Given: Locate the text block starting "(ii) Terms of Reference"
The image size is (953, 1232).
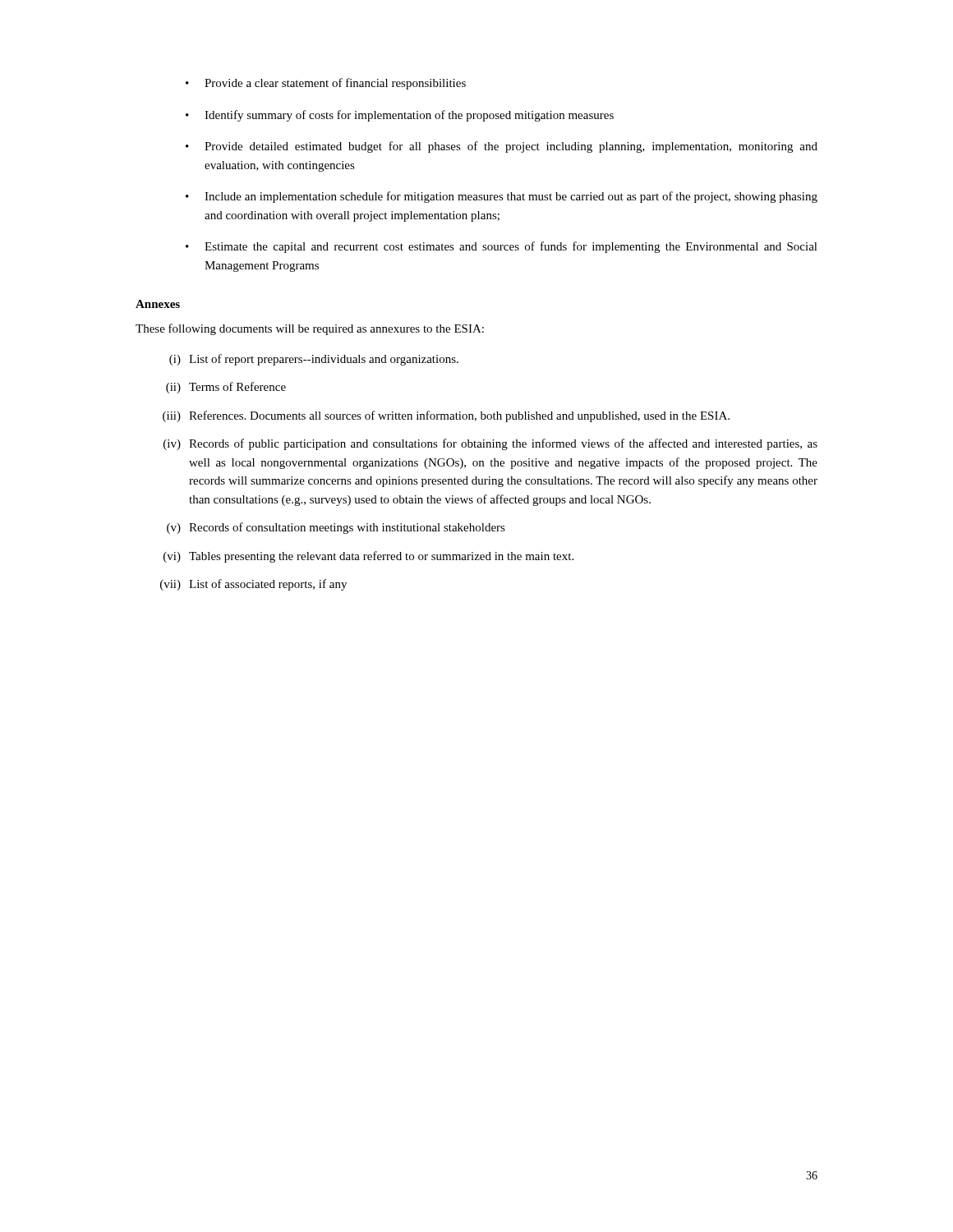Looking at the screenshot, I should click(x=226, y=388).
